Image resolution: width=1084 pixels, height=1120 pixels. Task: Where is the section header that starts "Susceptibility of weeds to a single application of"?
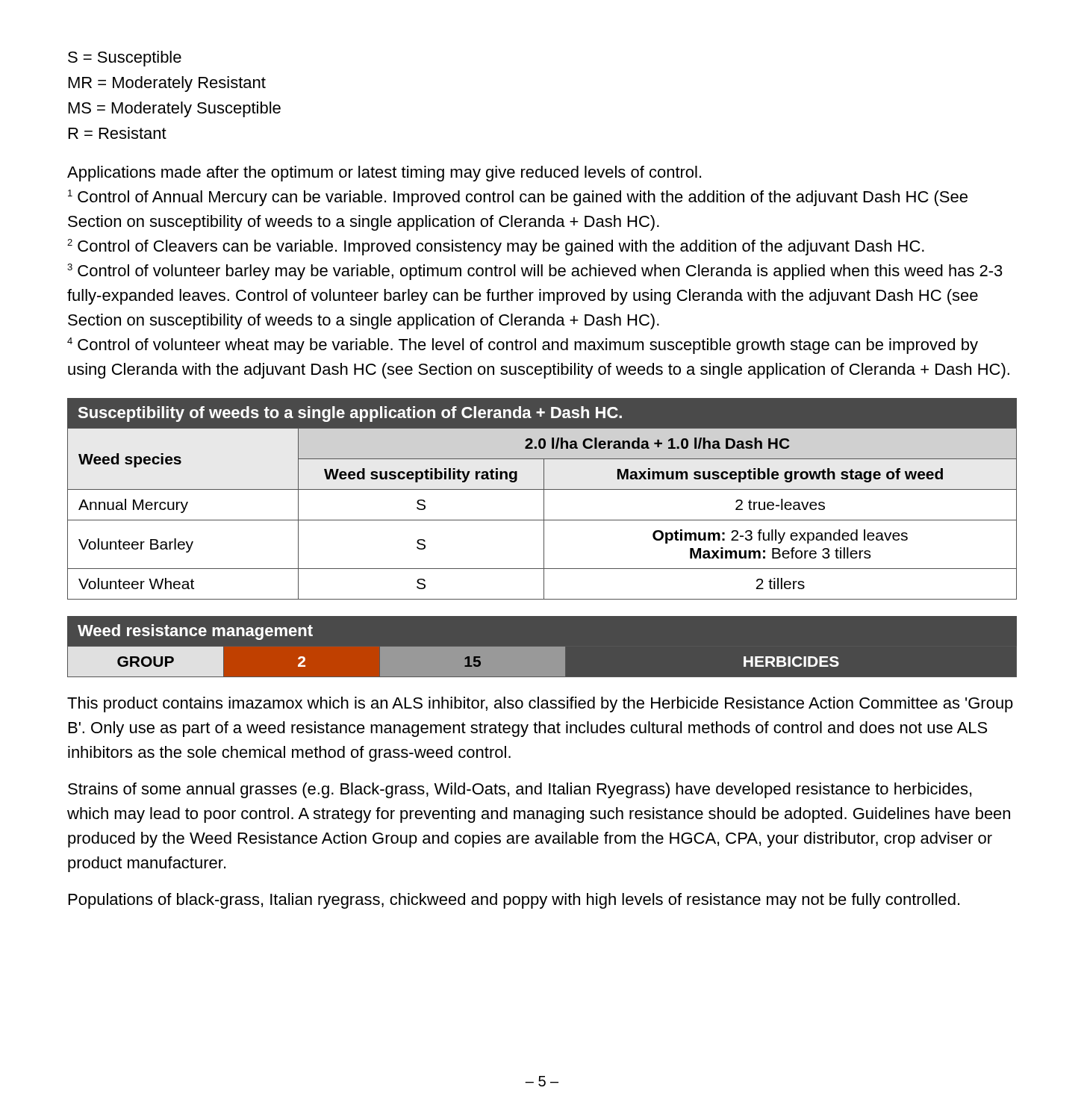pyautogui.click(x=350, y=413)
